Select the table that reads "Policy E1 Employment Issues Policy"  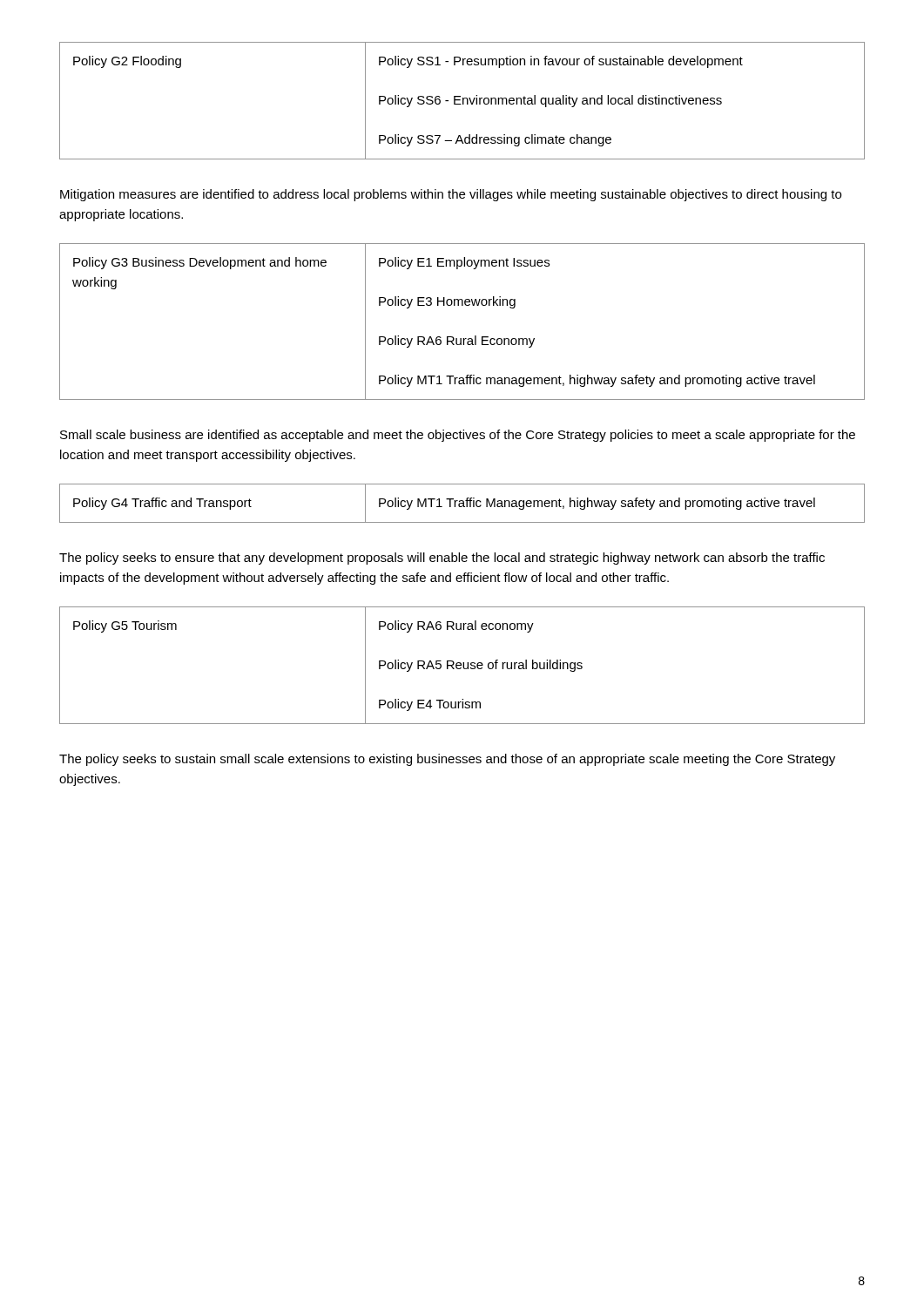462,321
